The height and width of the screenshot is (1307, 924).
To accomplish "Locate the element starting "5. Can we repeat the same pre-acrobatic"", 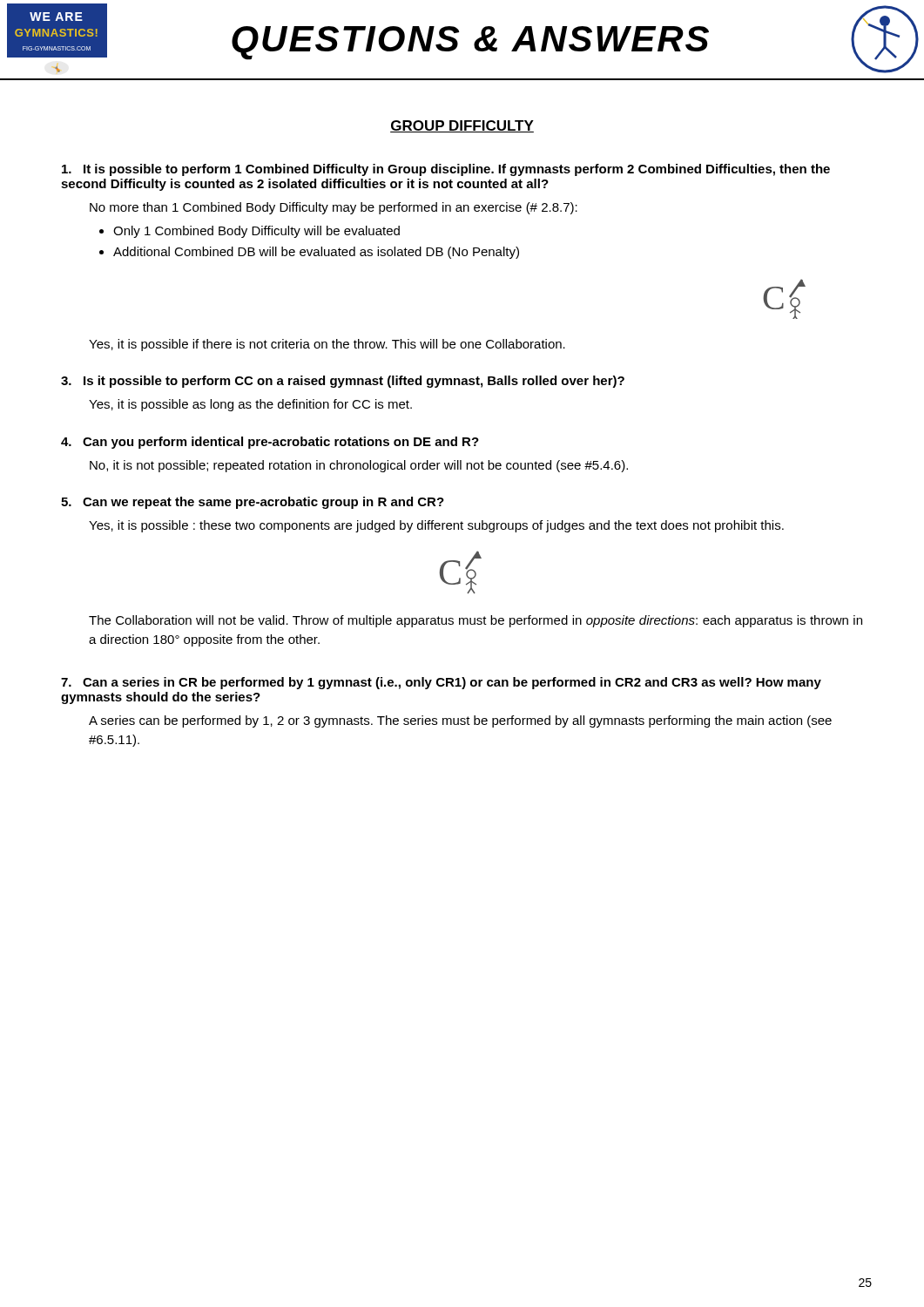I will [x=253, y=501].
